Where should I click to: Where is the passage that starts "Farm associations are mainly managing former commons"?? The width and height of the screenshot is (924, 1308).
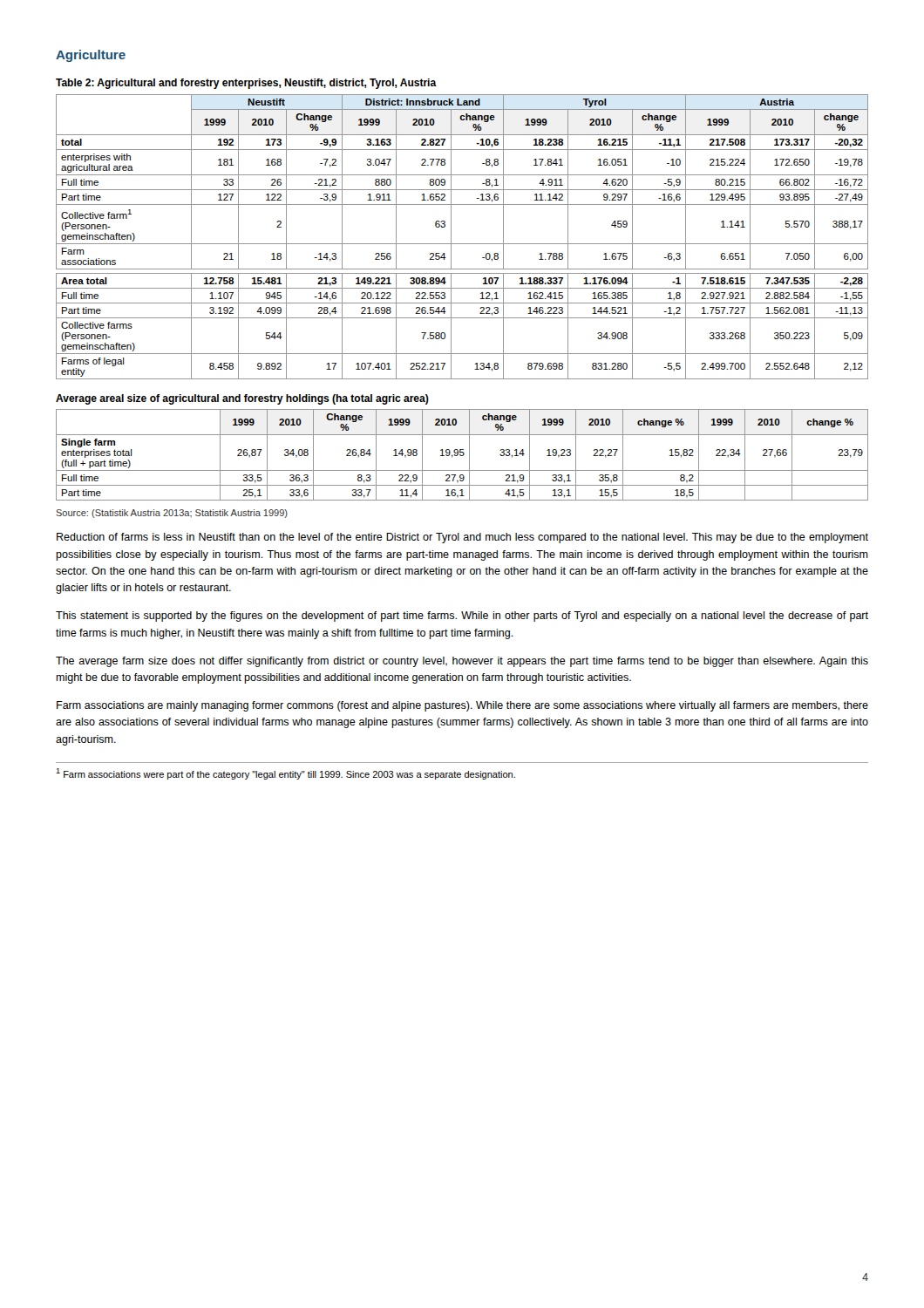tap(462, 723)
